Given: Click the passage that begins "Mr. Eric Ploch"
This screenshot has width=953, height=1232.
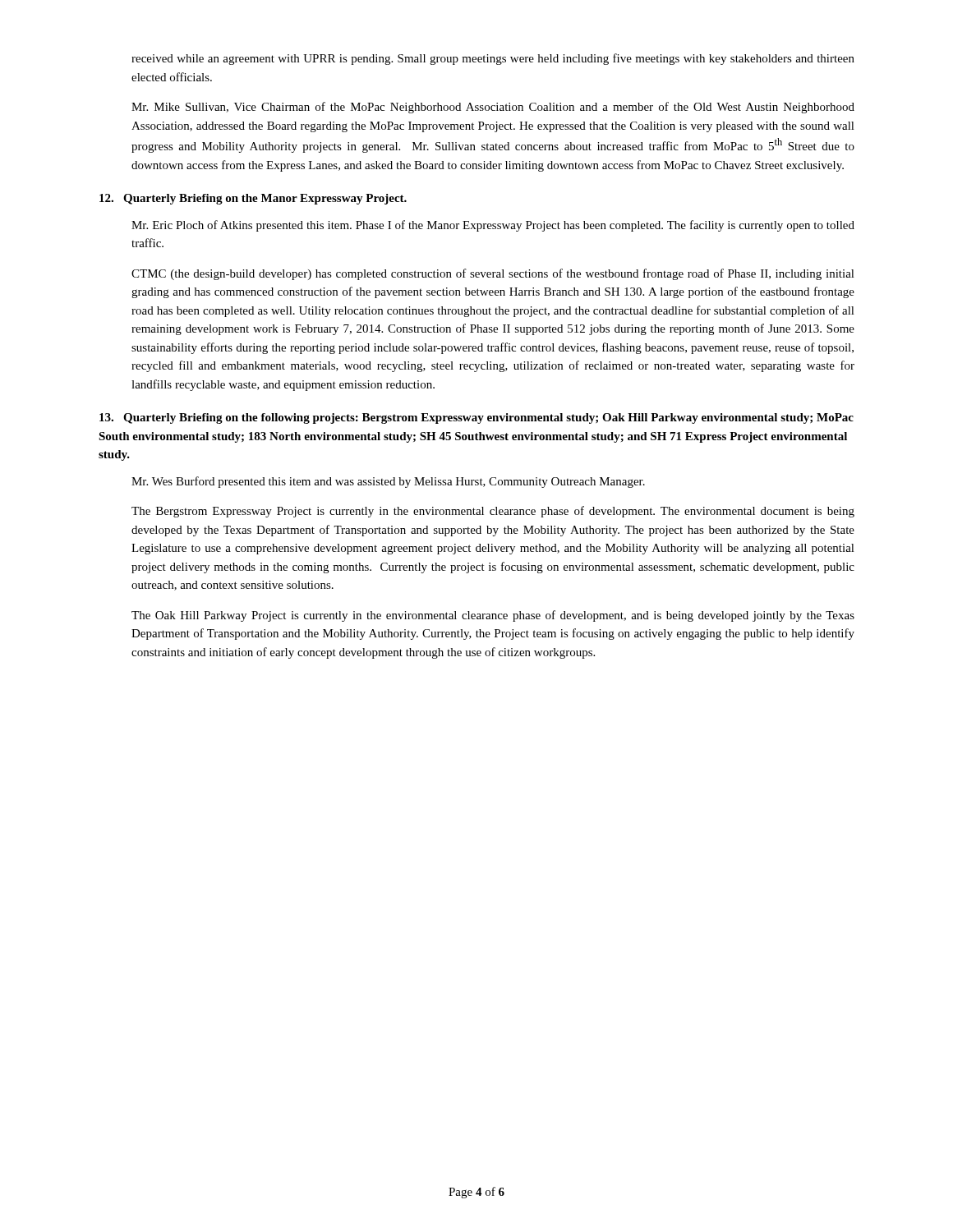Looking at the screenshot, I should tap(493, 234).
